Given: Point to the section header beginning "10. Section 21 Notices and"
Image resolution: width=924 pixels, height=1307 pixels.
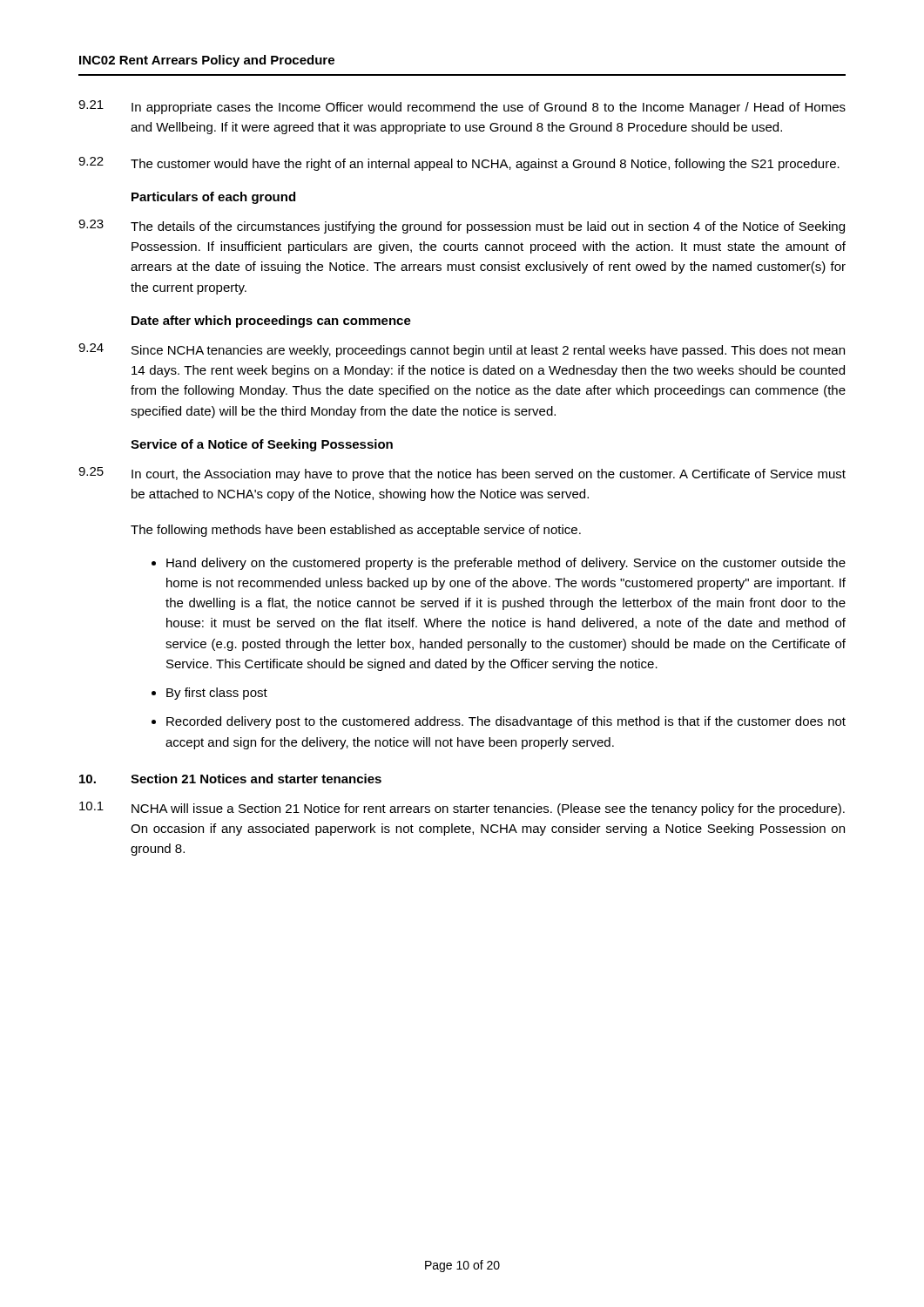Looking at the screenshot, I should tap(230, 779).
